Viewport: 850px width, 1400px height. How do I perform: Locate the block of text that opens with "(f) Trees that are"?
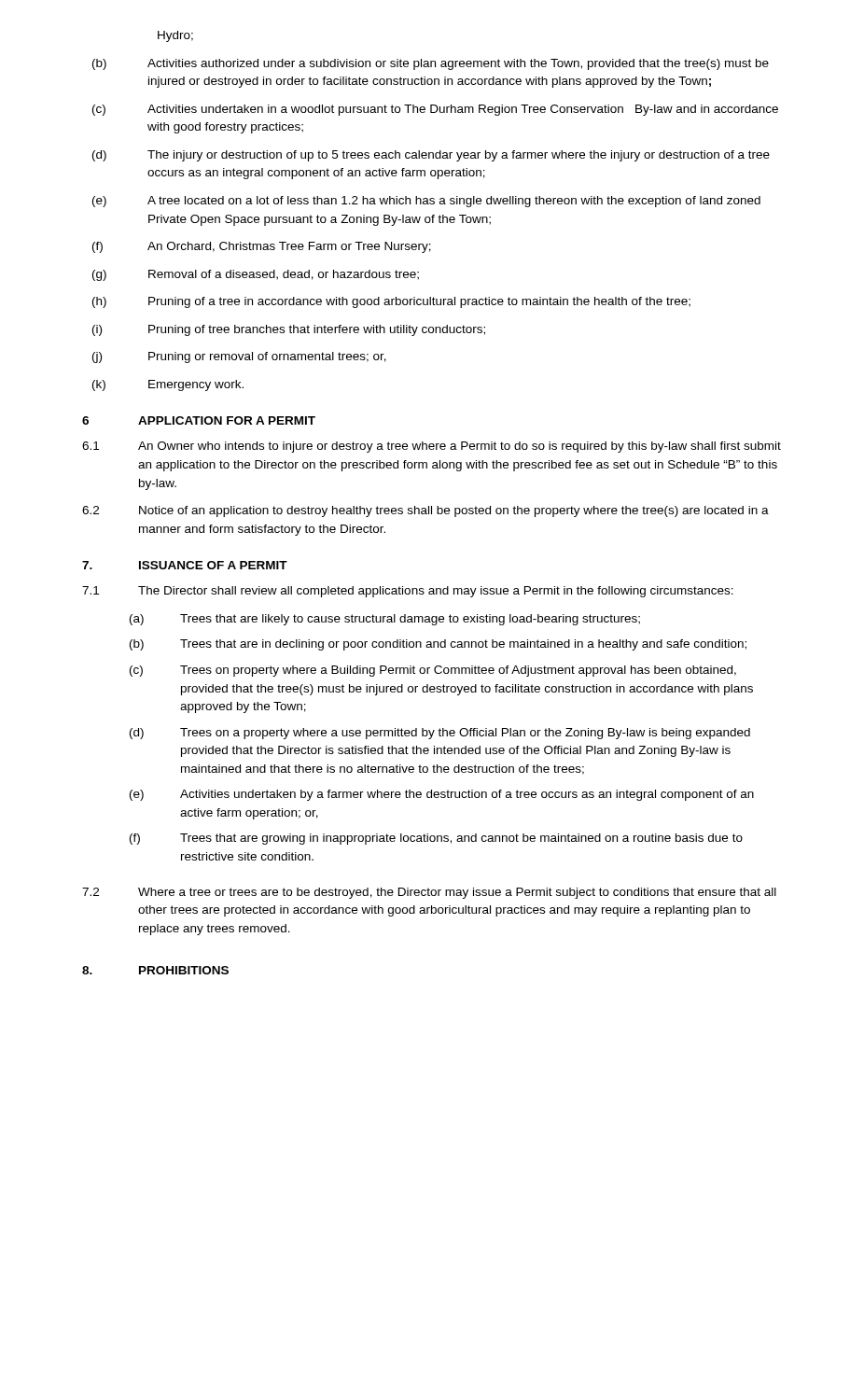[457, 847]
